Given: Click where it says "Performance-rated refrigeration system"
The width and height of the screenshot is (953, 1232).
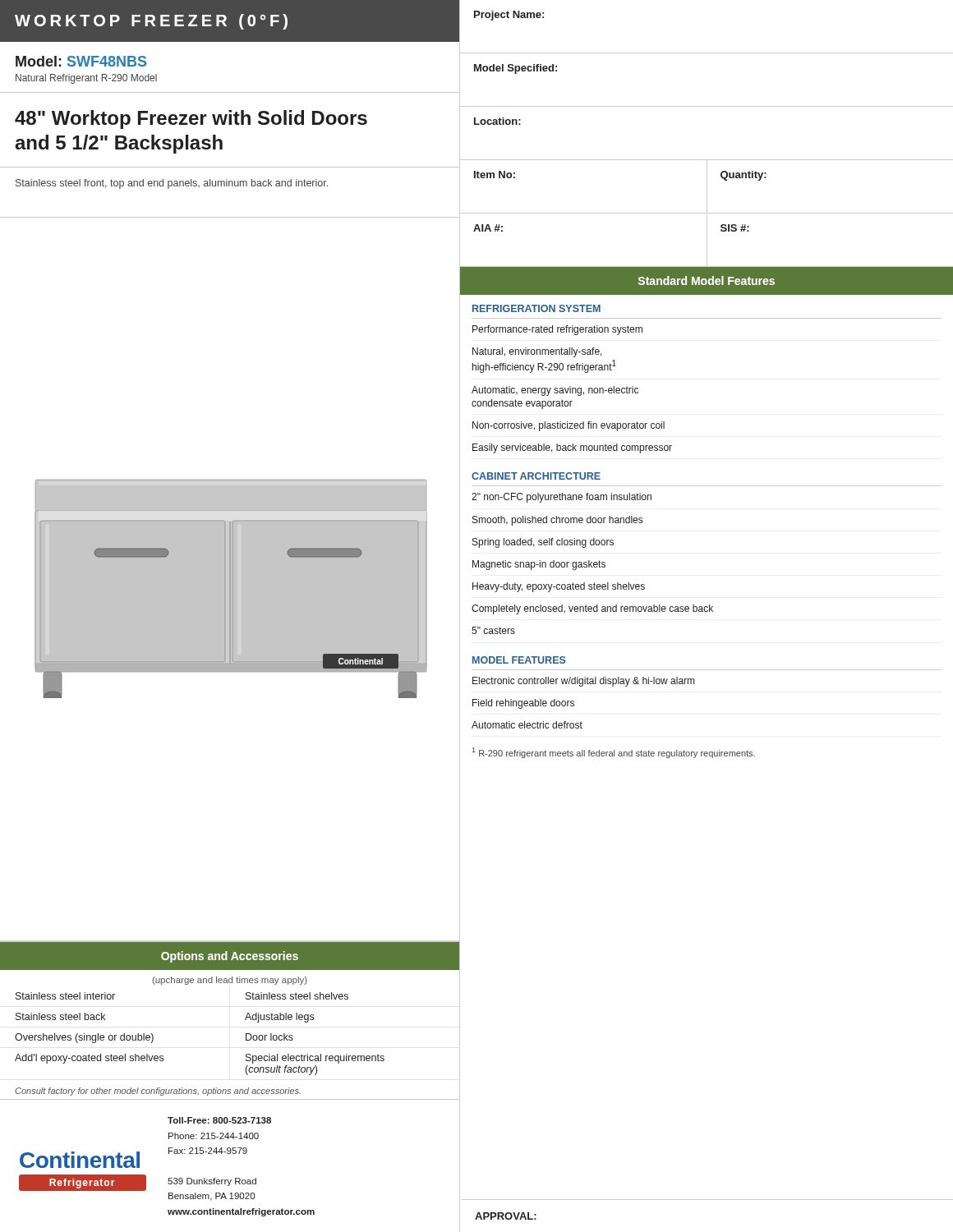Looking at the screenshot, I should [x=557, y=329].
